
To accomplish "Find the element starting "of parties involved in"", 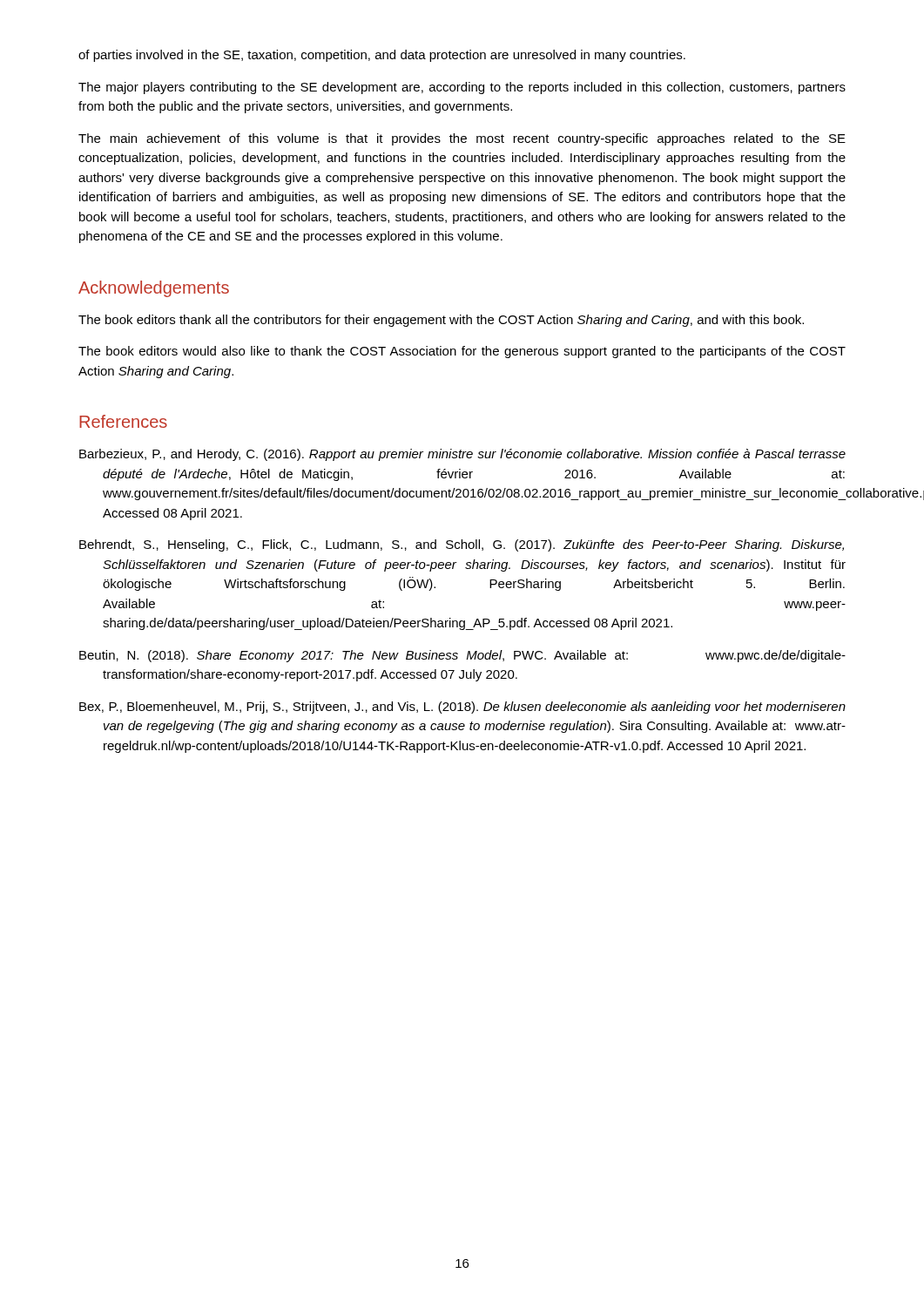I will [382, 54].
